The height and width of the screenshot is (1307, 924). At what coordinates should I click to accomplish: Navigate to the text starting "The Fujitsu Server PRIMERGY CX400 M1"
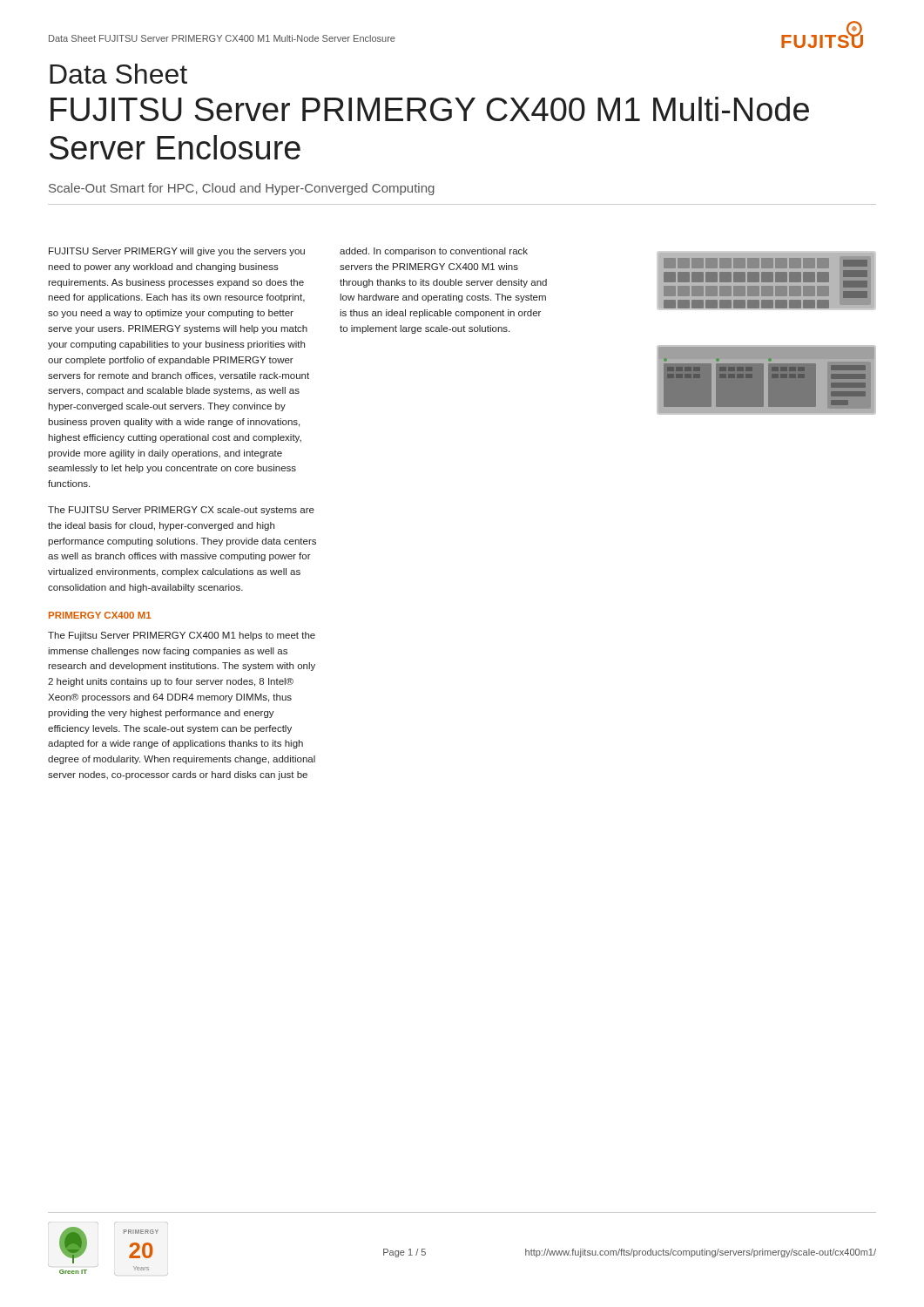tap(182, 705)
